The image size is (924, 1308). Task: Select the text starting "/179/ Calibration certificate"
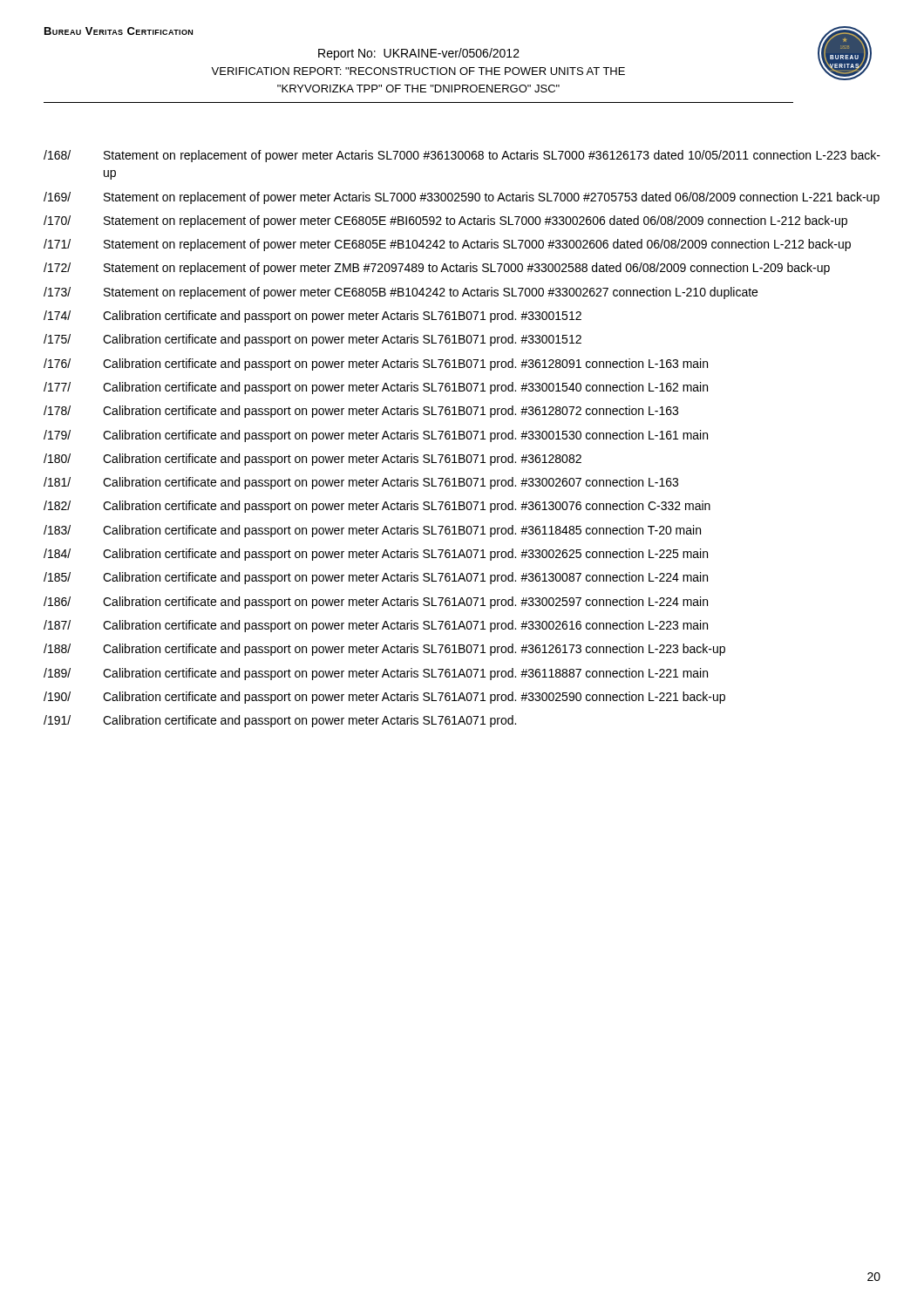click(462, 435)
